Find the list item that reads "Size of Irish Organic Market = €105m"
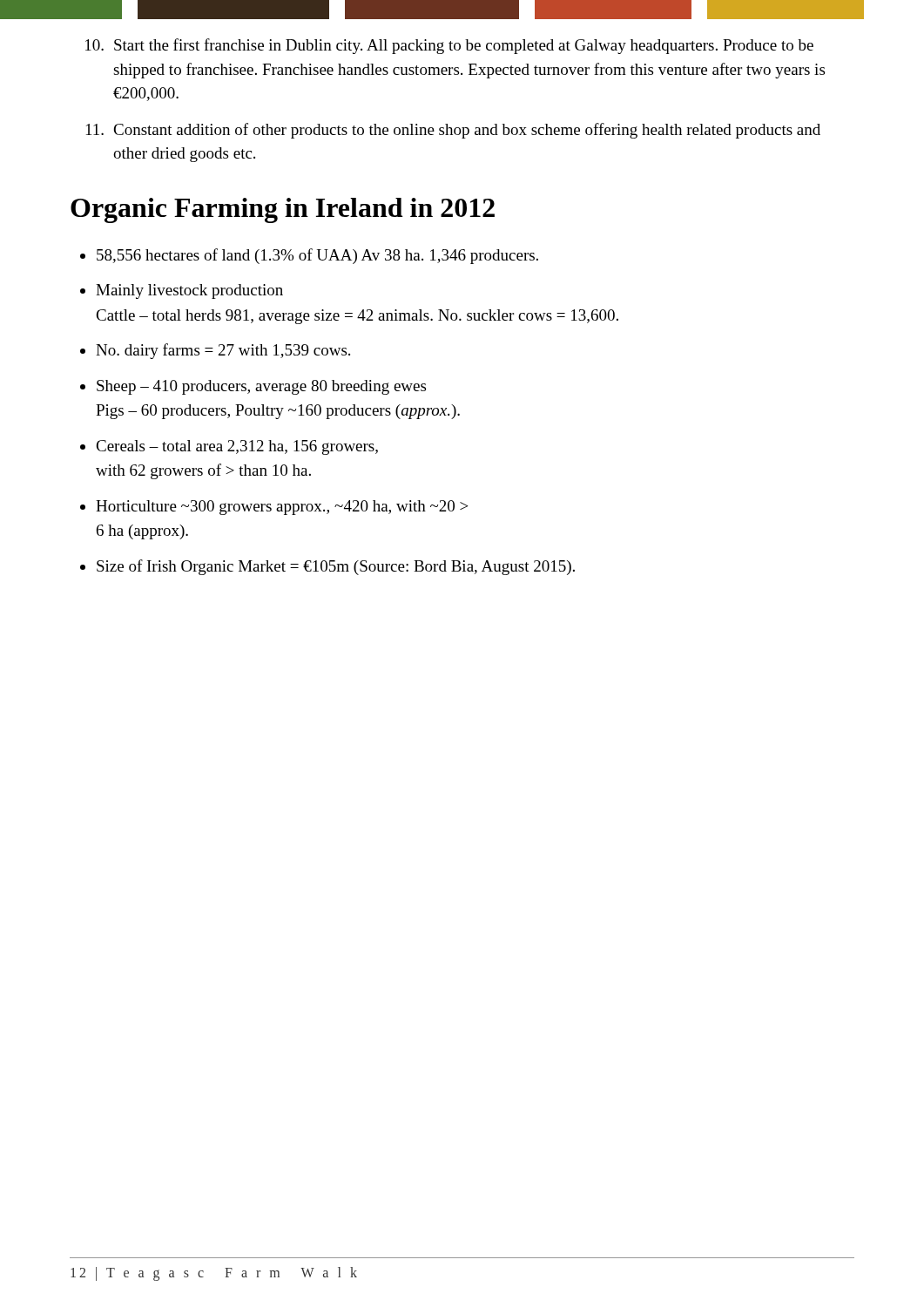924x1307 pixels. click(336, 566)
